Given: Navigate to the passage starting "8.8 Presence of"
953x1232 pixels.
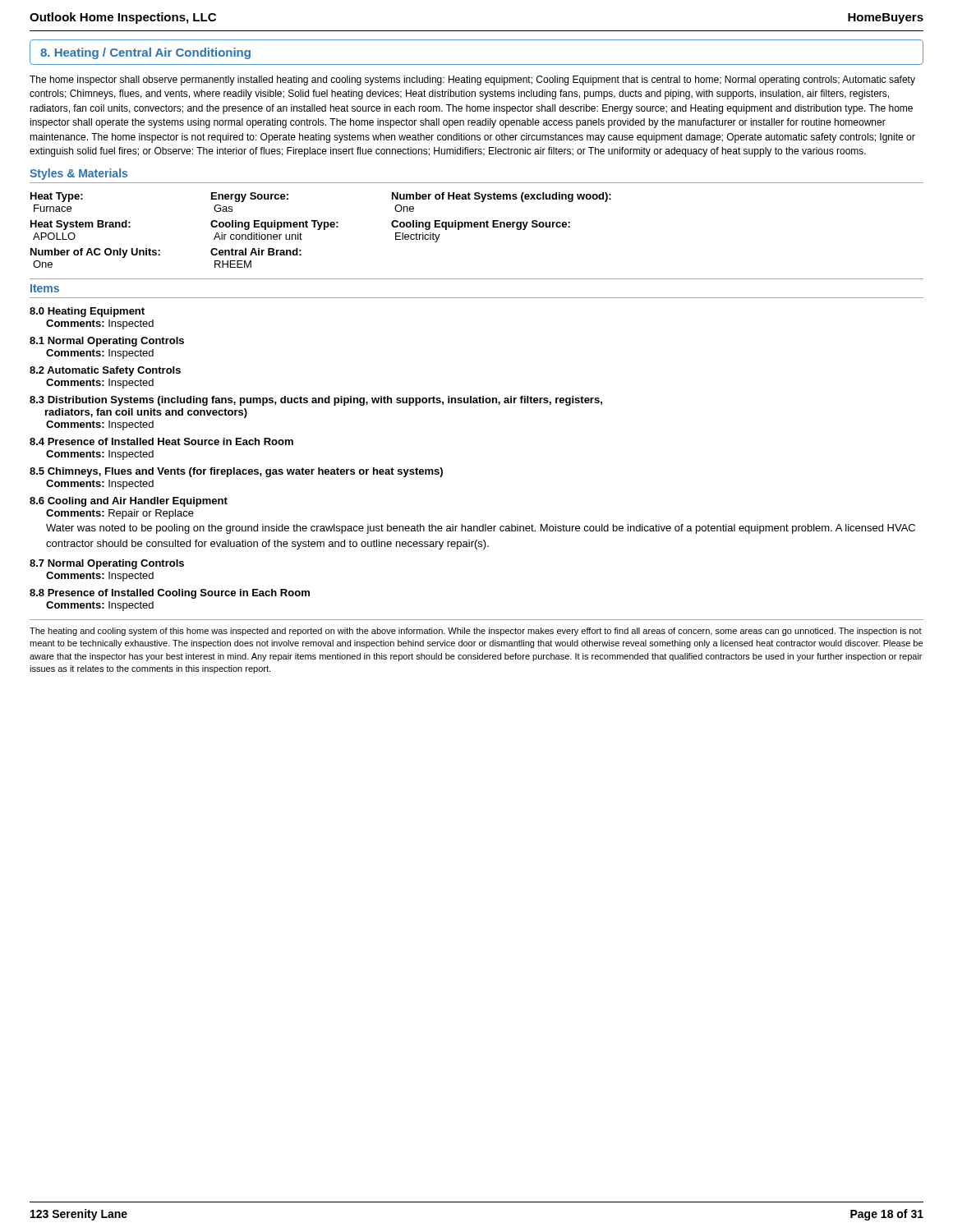Looking at the screenshot, I should point(170,594).
